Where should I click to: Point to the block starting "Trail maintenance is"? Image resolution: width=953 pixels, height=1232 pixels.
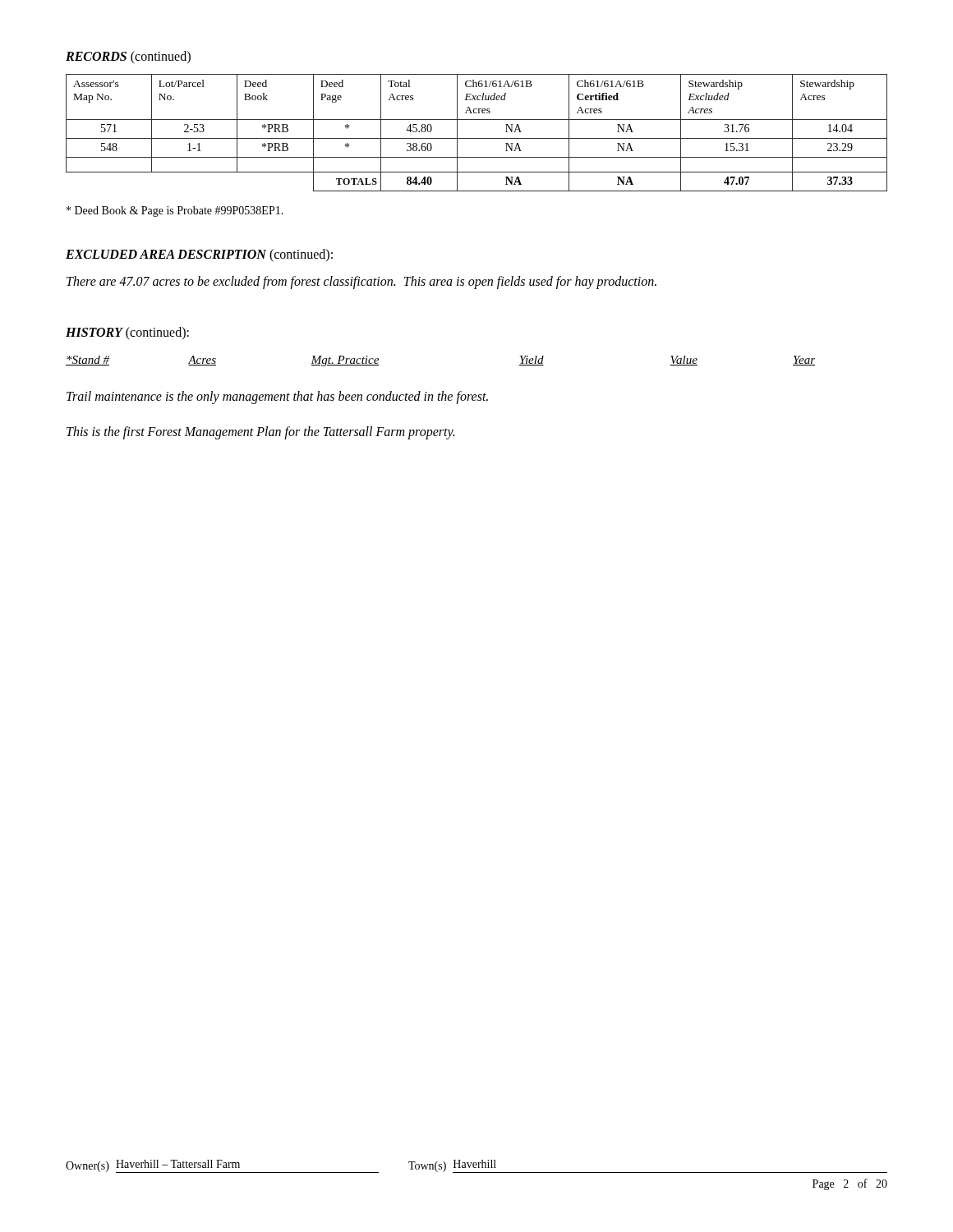pos(277,396)
